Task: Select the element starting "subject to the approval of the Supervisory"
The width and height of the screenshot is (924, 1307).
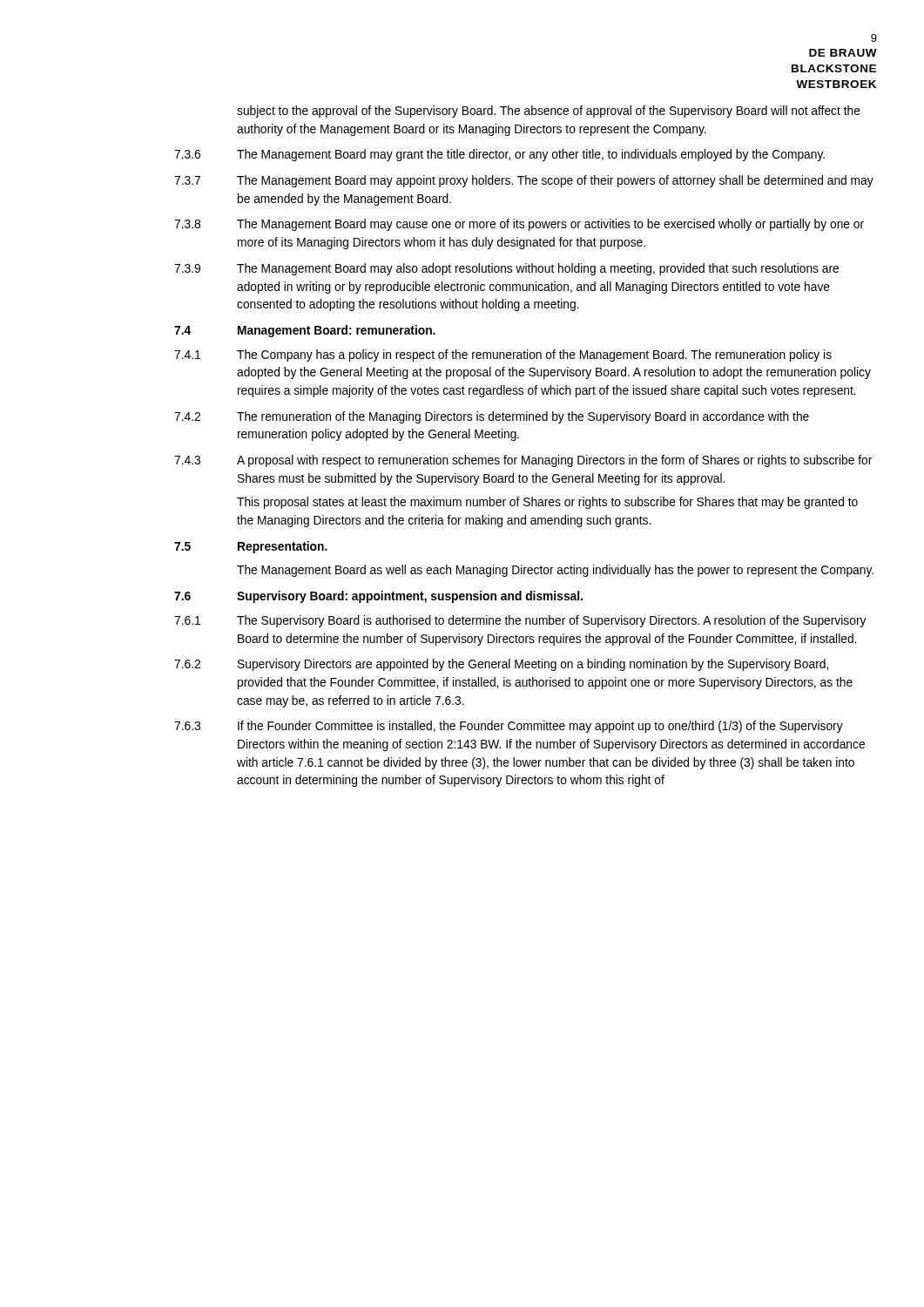Action: pos(549,120)
